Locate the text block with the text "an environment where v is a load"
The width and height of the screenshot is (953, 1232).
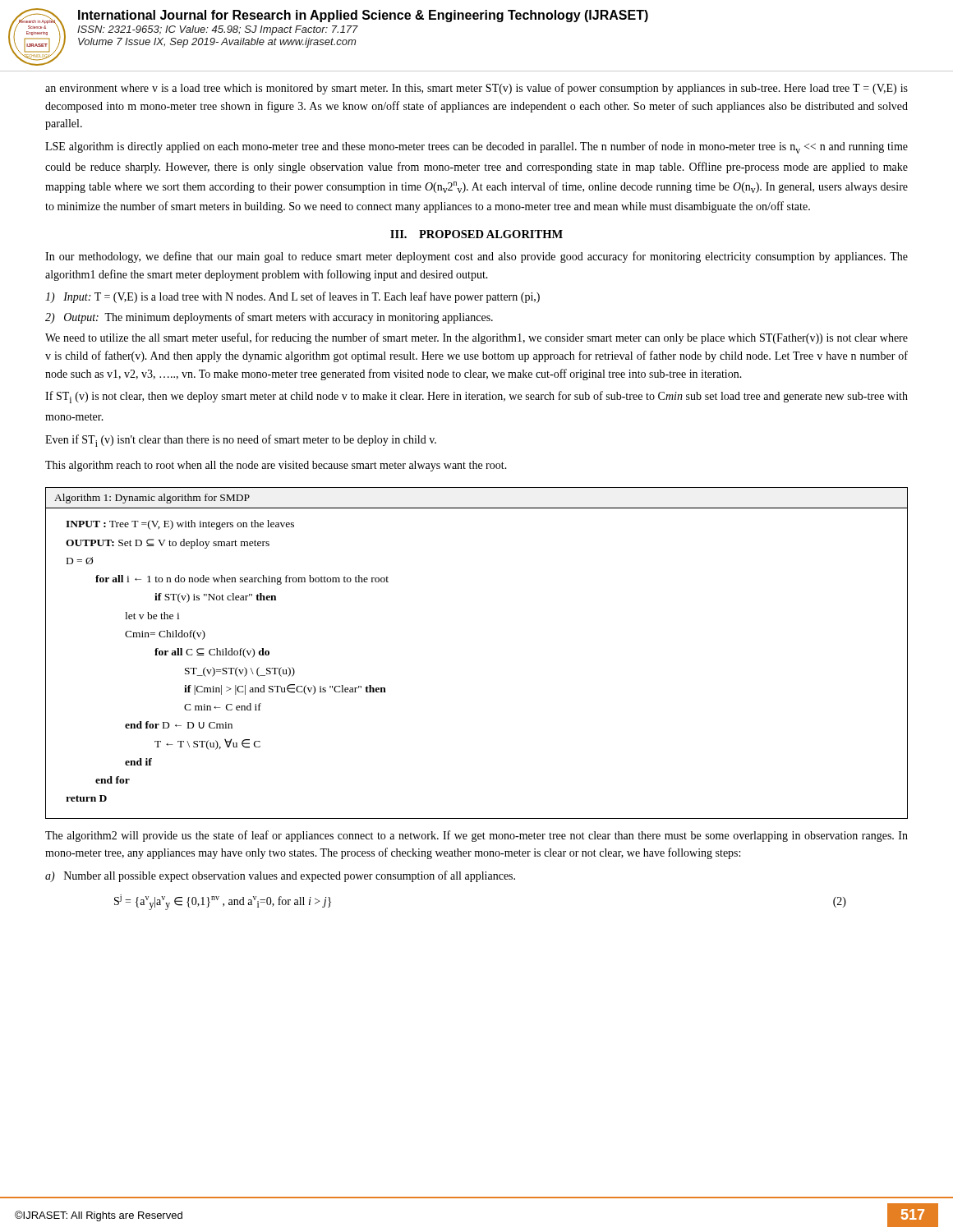(476, 106)
